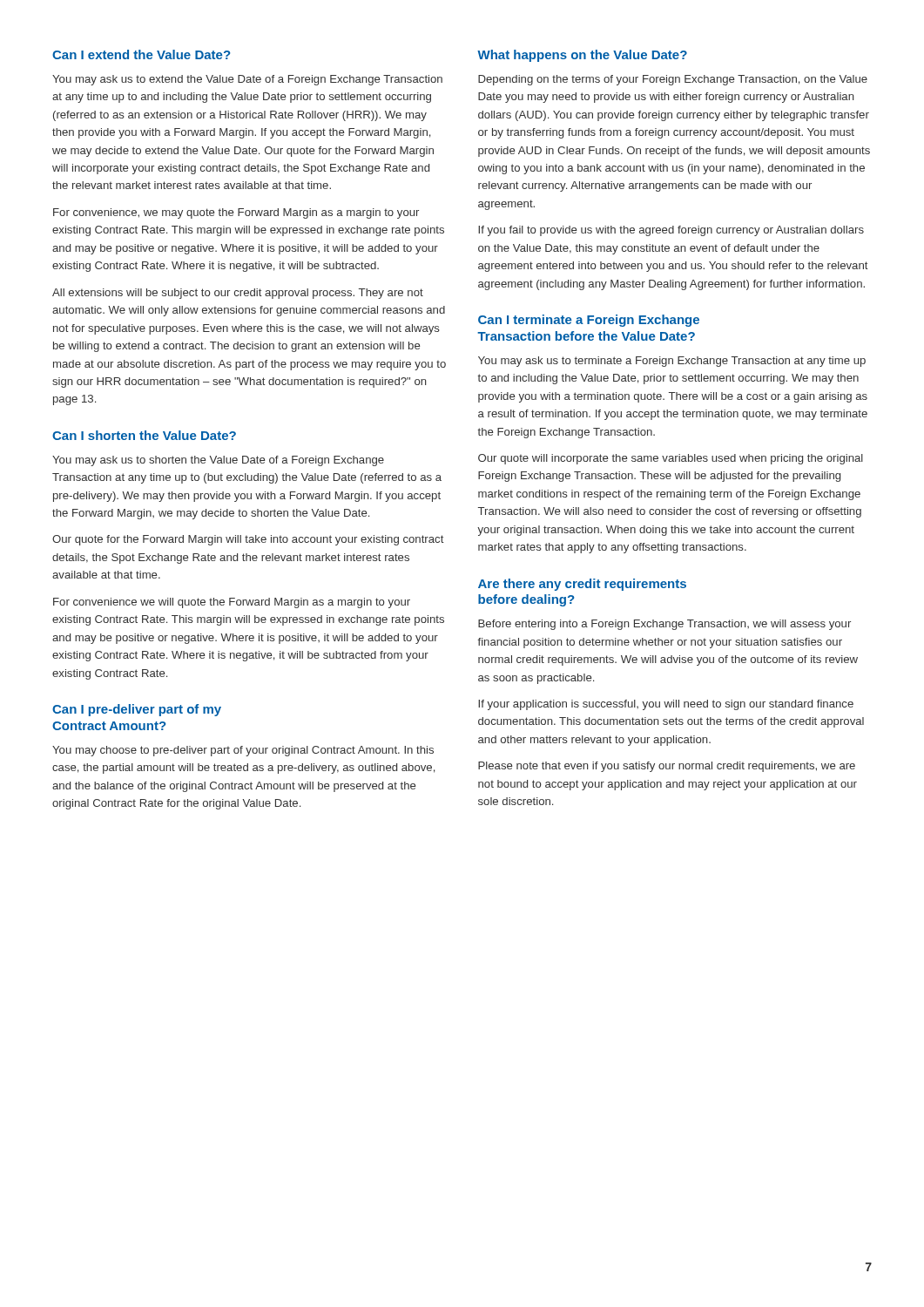Viewport: 924px width, 1307px height.
Task: Point to the text starting "Can I terminate"
Action: pos(589,328)
